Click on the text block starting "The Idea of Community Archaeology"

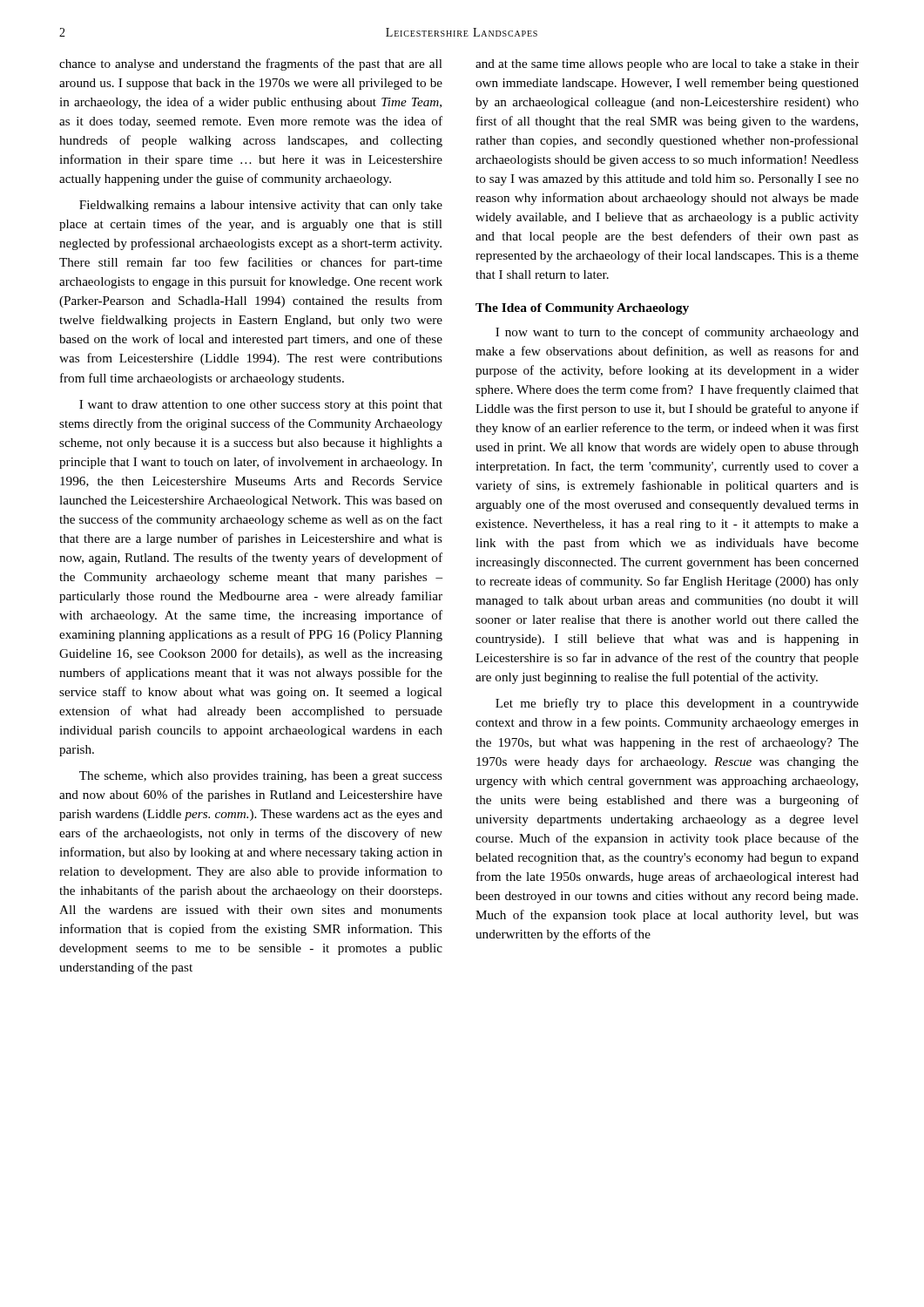582,307
